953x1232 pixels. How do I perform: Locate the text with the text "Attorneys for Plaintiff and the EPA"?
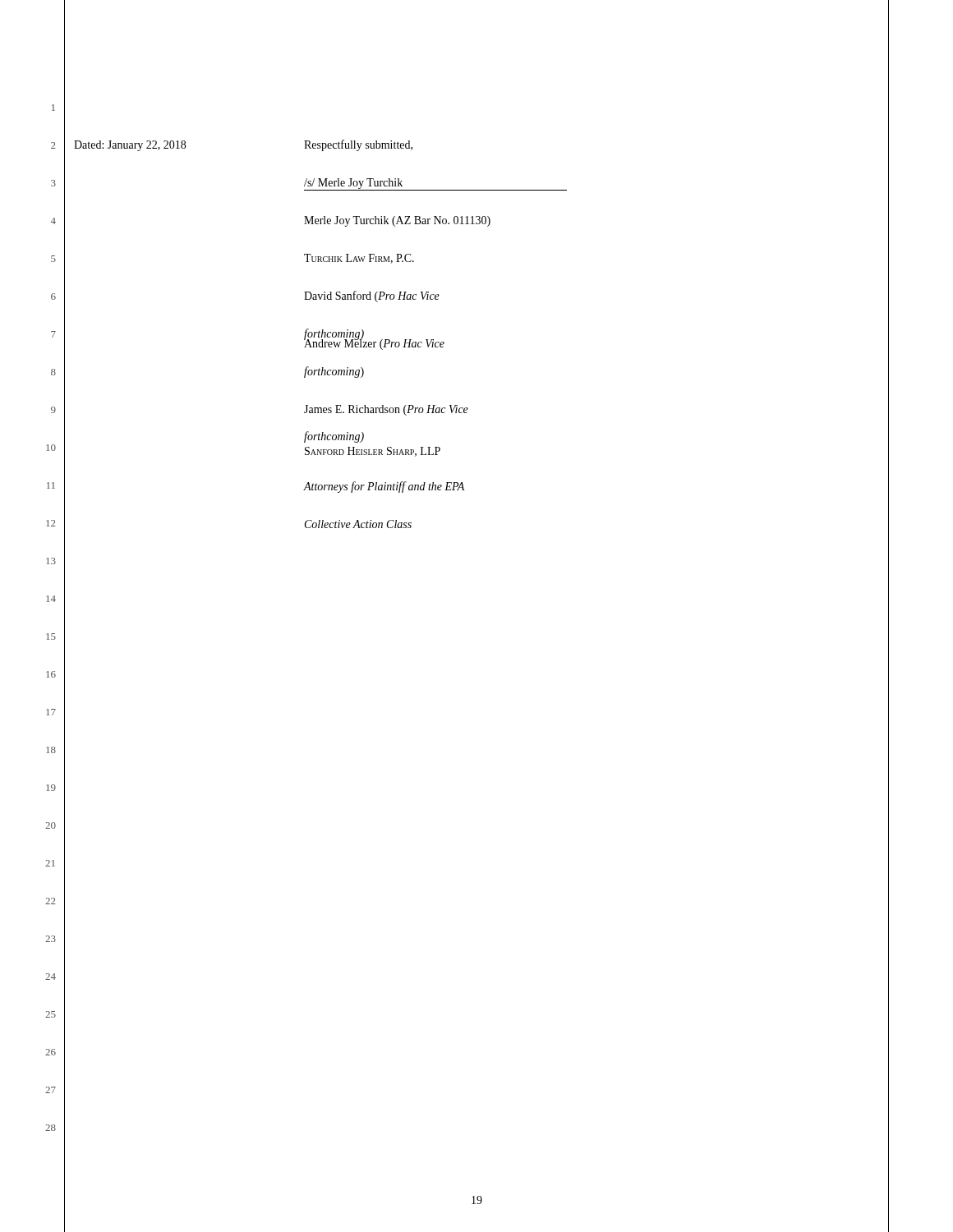pos(384,487)
